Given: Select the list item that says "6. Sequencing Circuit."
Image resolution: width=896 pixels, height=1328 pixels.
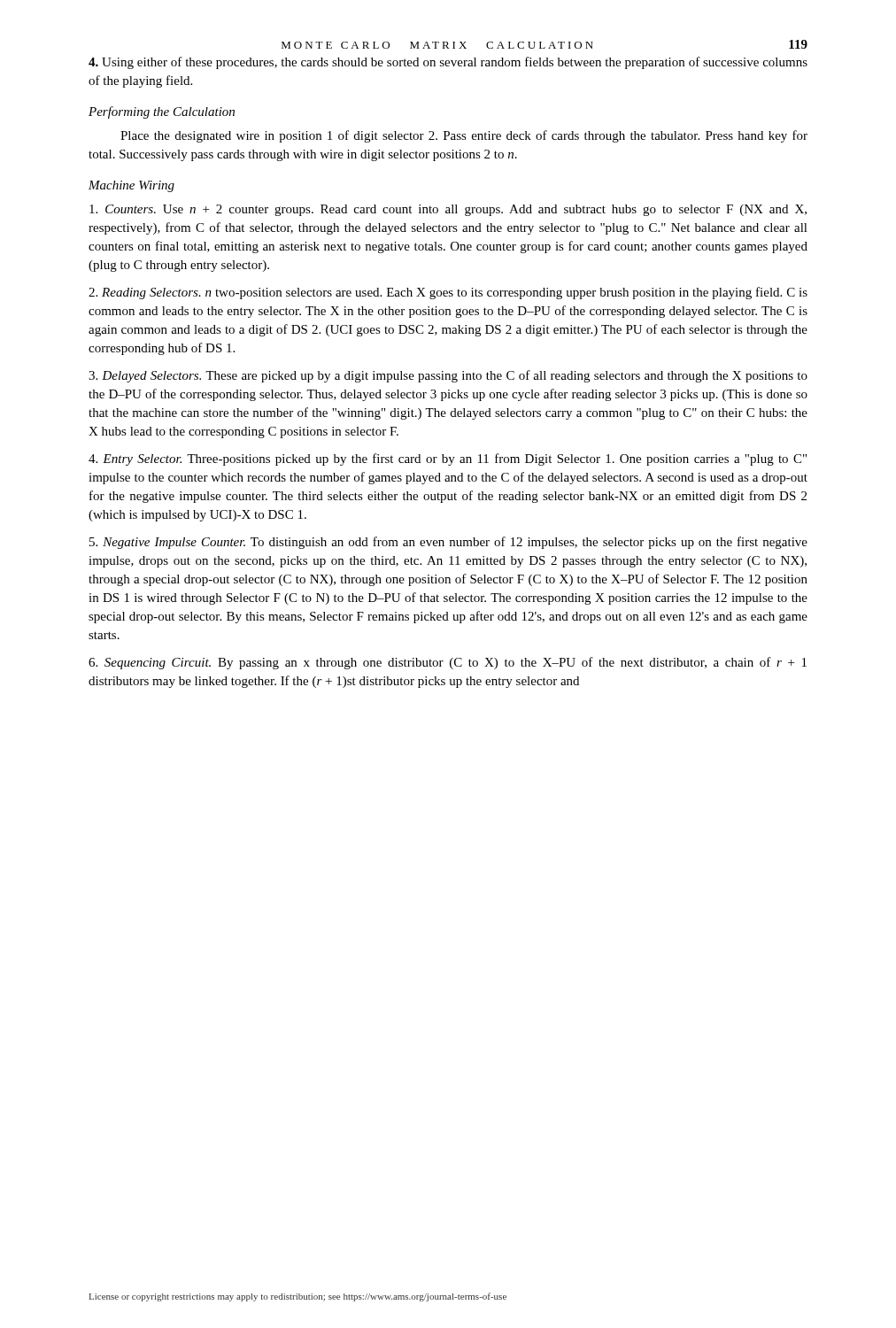Looking at the screenshot, I should (x=448, y=672).
